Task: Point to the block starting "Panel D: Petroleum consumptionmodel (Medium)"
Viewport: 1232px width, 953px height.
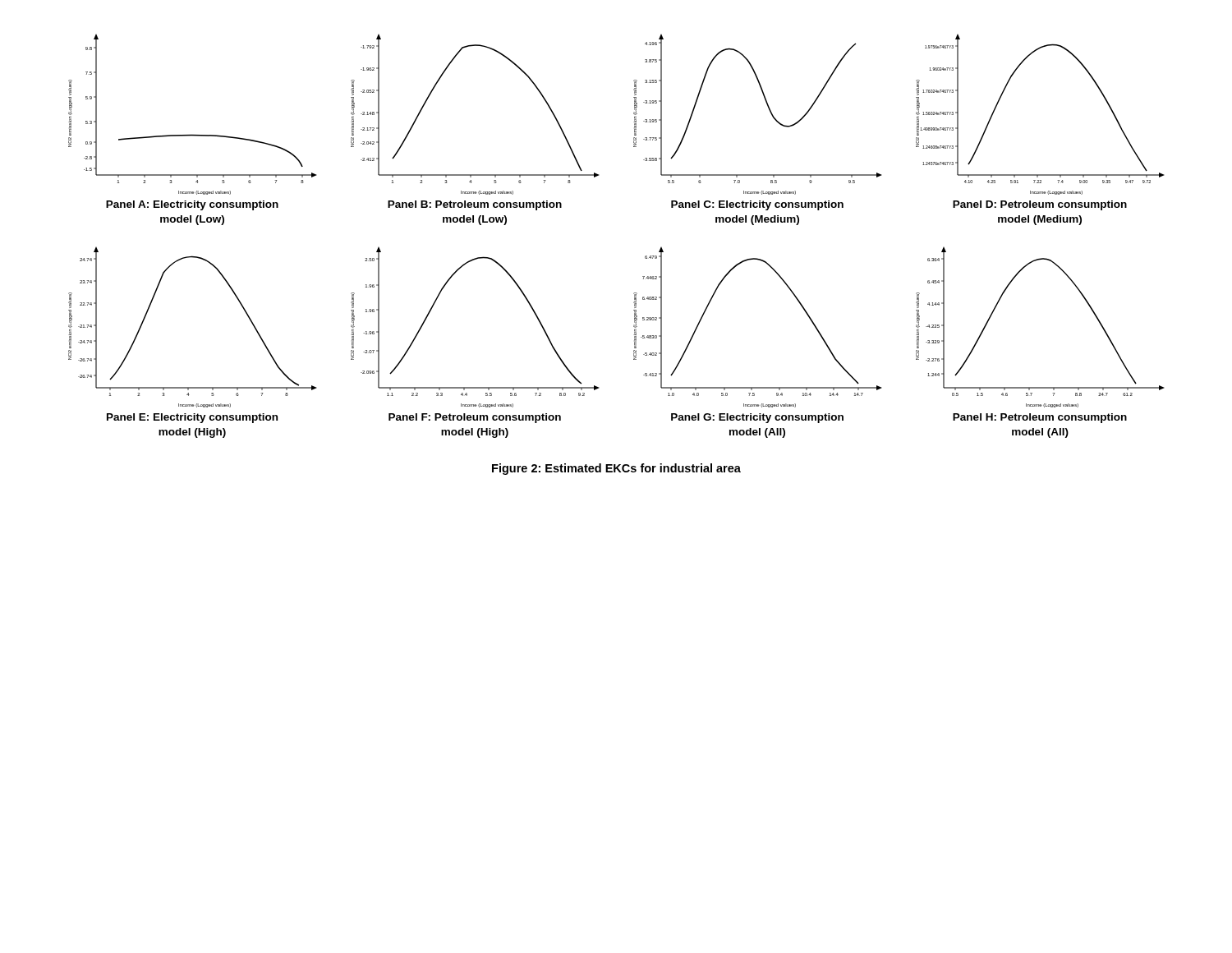Action: [x=1040, y=211]
